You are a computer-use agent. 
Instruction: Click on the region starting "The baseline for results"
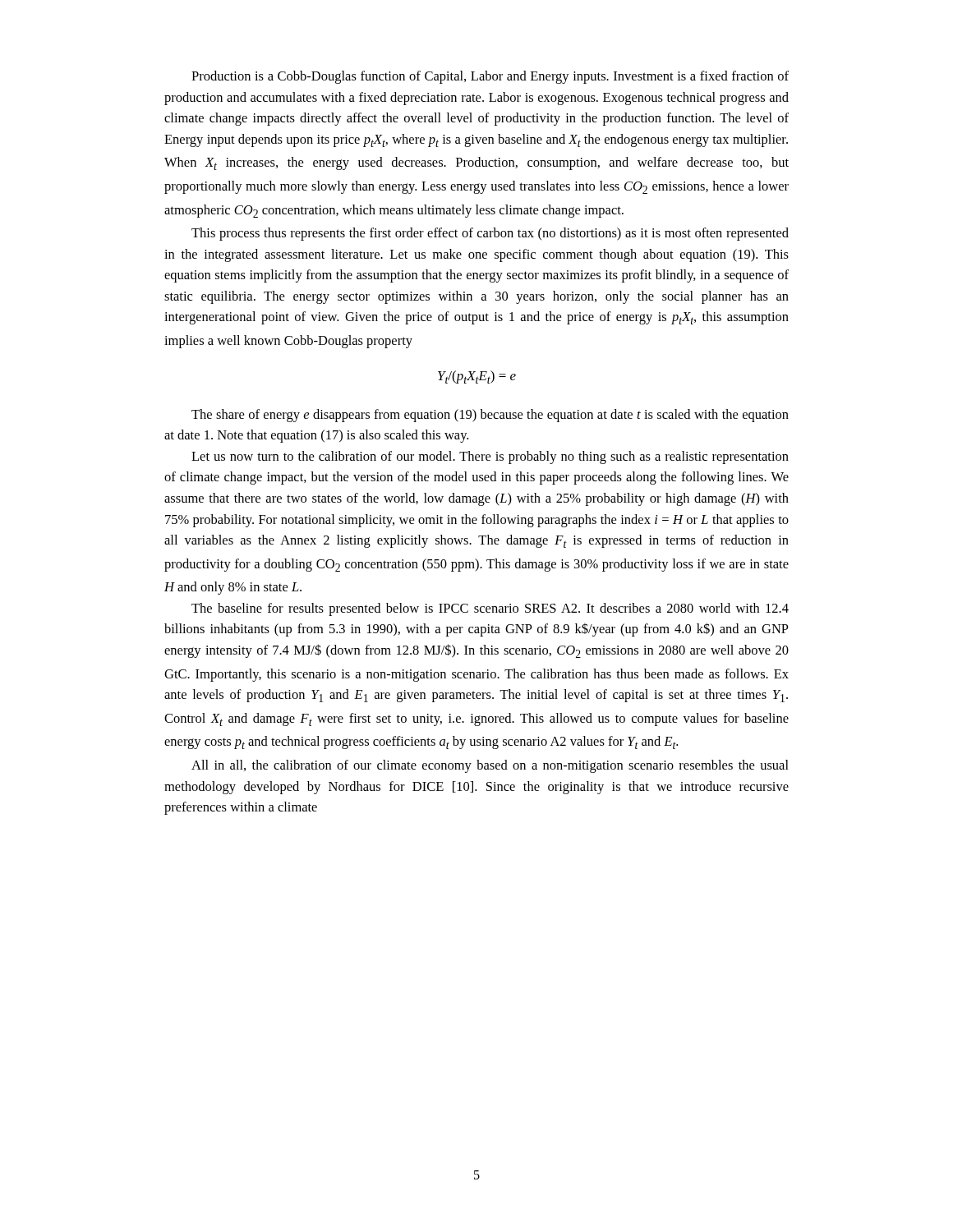coord(476,676)
